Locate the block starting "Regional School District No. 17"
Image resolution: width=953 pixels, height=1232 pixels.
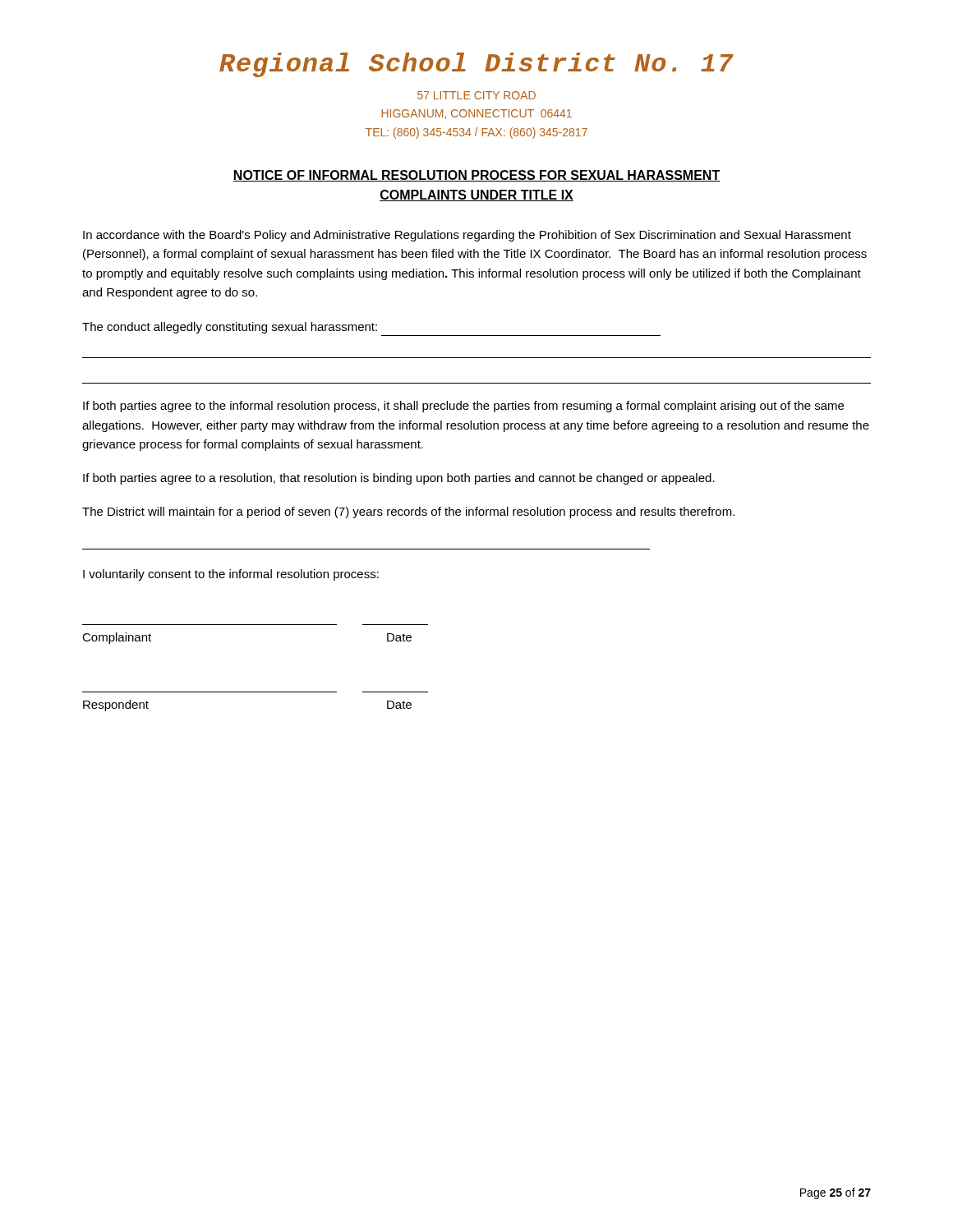(x=476, y=64)
